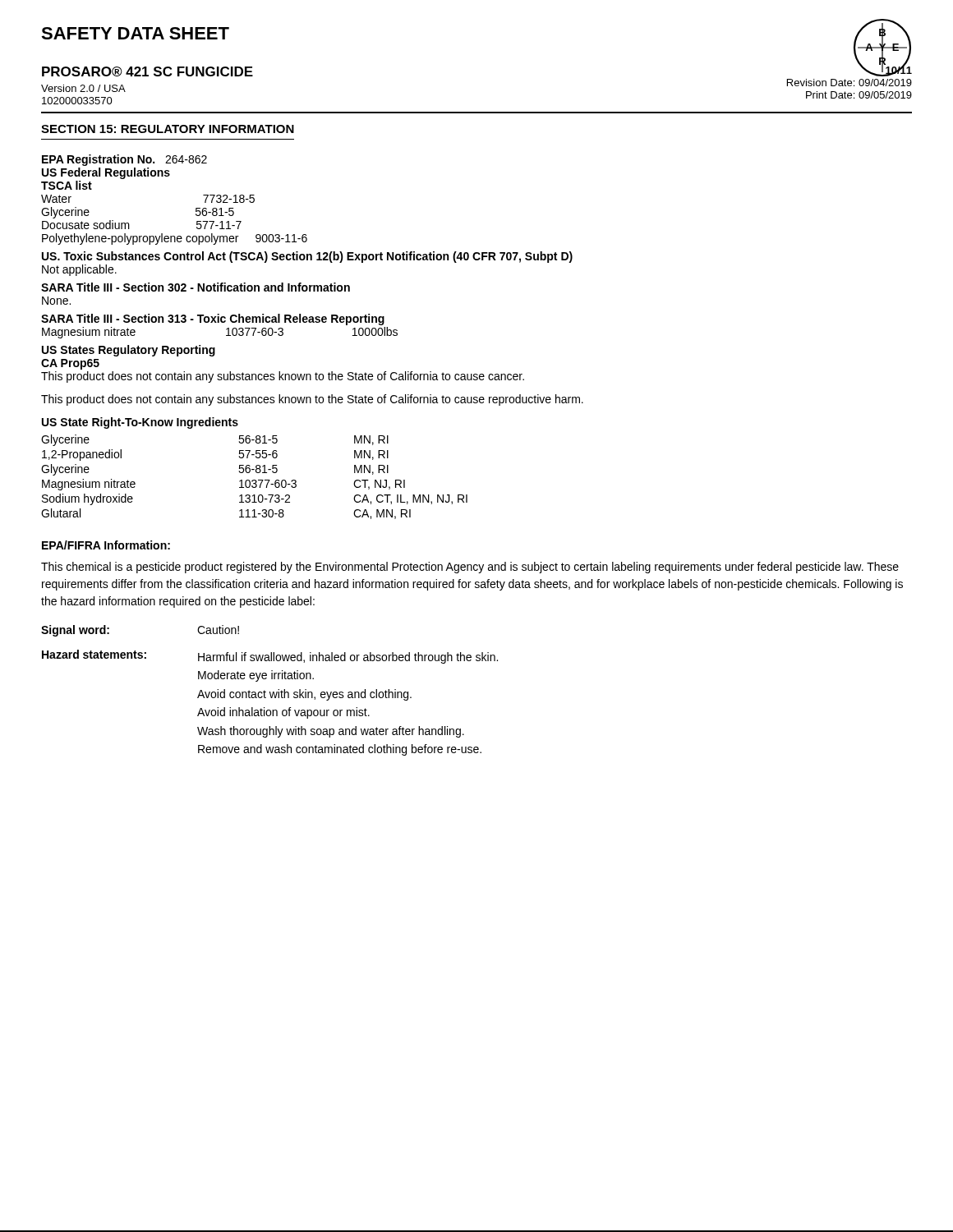Find the text block with the text "US. Toxic Substances Control Act (TSCA) Section"
953x1232 pixels.
click(307, 263)
